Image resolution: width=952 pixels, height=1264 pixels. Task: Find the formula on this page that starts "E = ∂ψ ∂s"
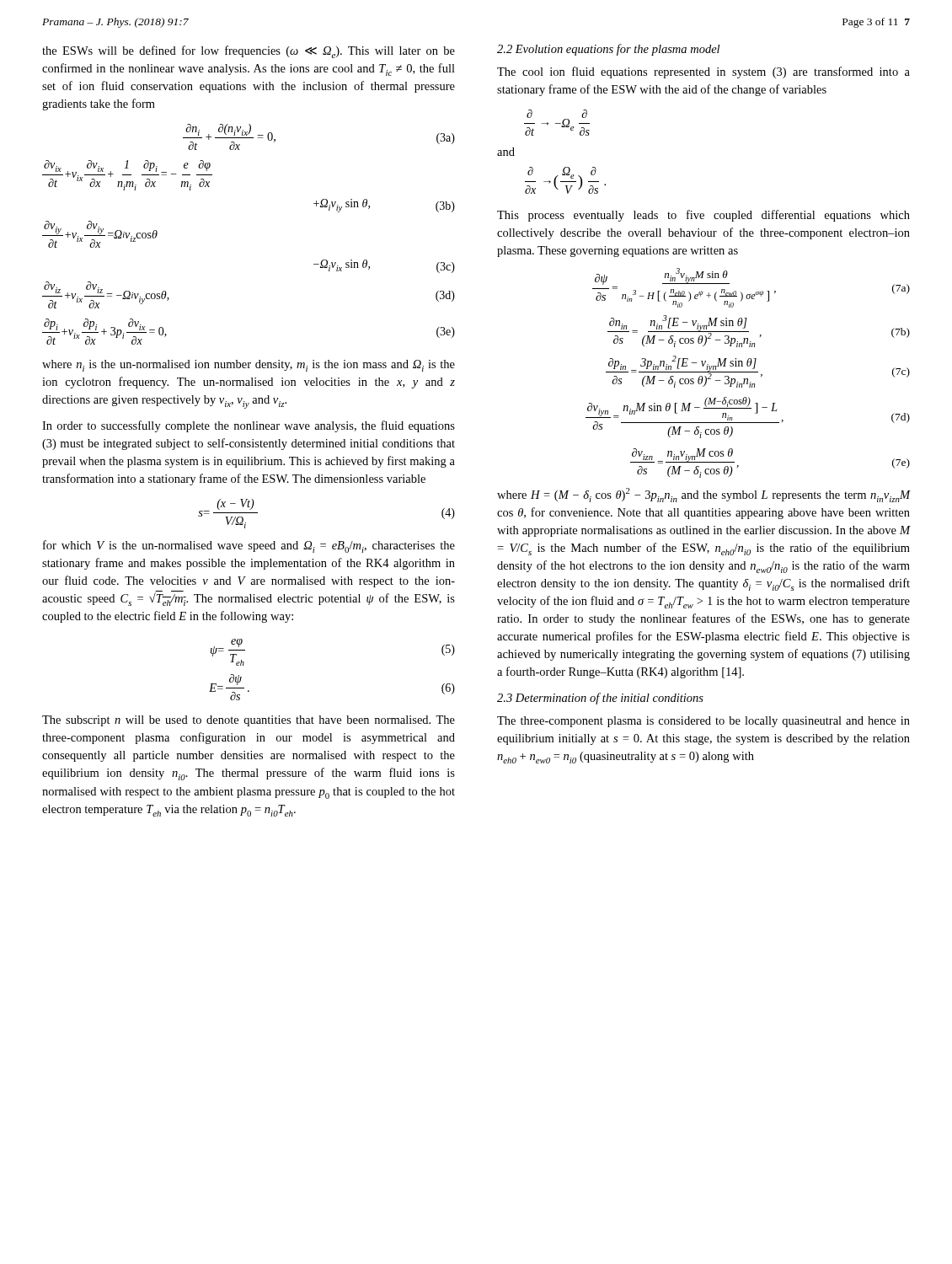pyautogui.click(x=249, y=688)
